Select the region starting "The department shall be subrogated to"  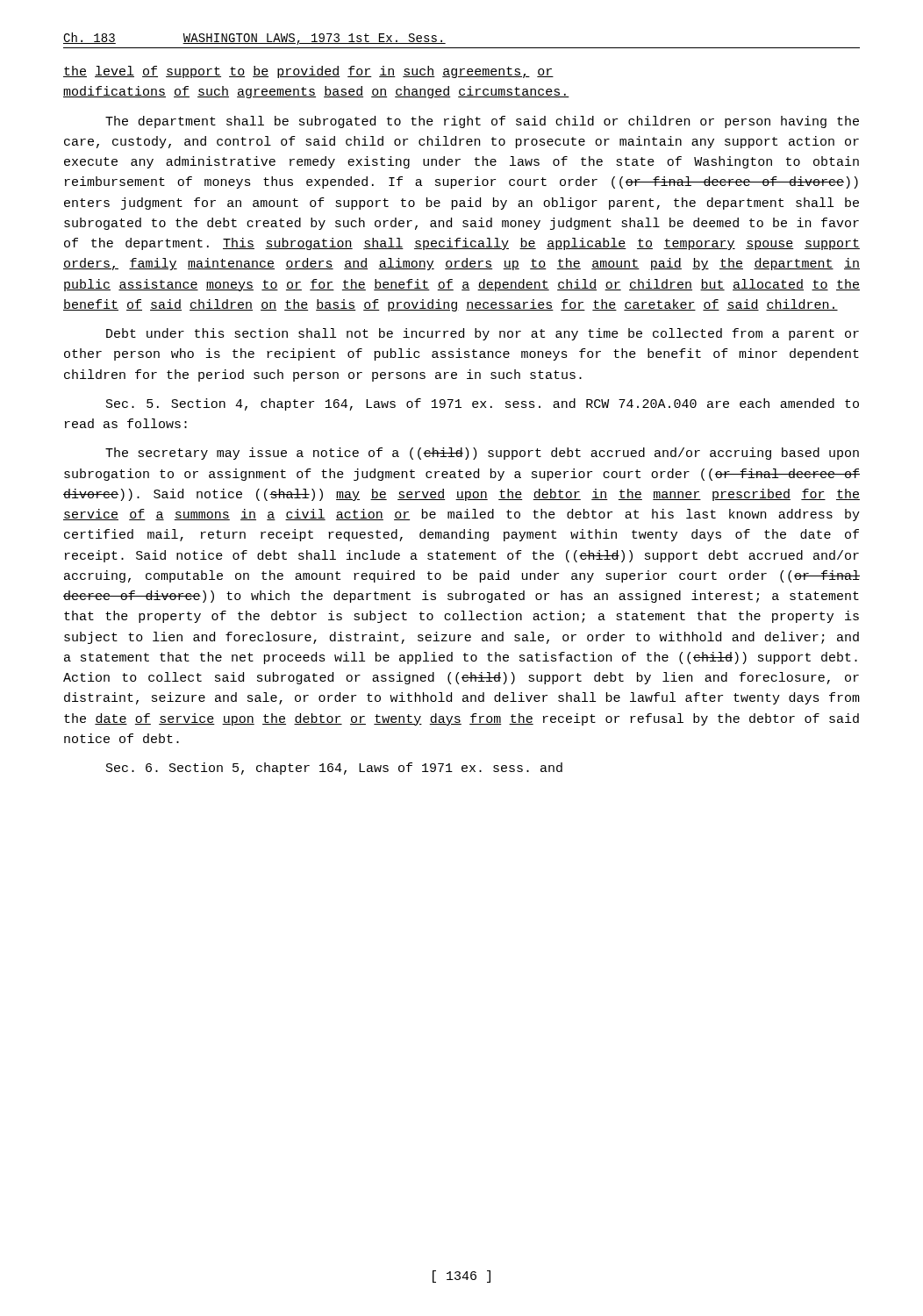click(x=462, y=214)
